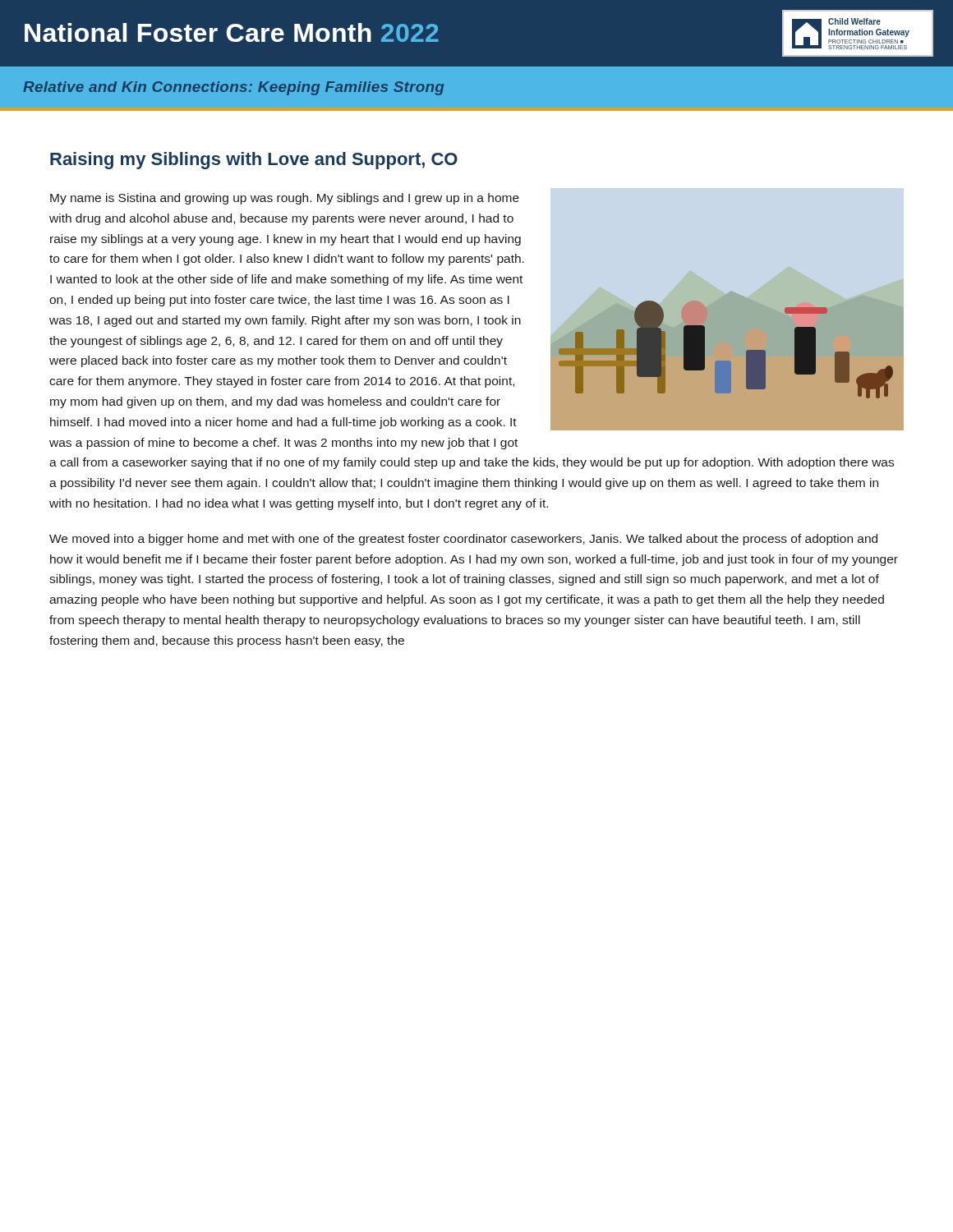Select the section header with the text "Raising my Siblings with Love and Support,"
This screenshot has width=953, height=1232.
click(x=254, y=161)
